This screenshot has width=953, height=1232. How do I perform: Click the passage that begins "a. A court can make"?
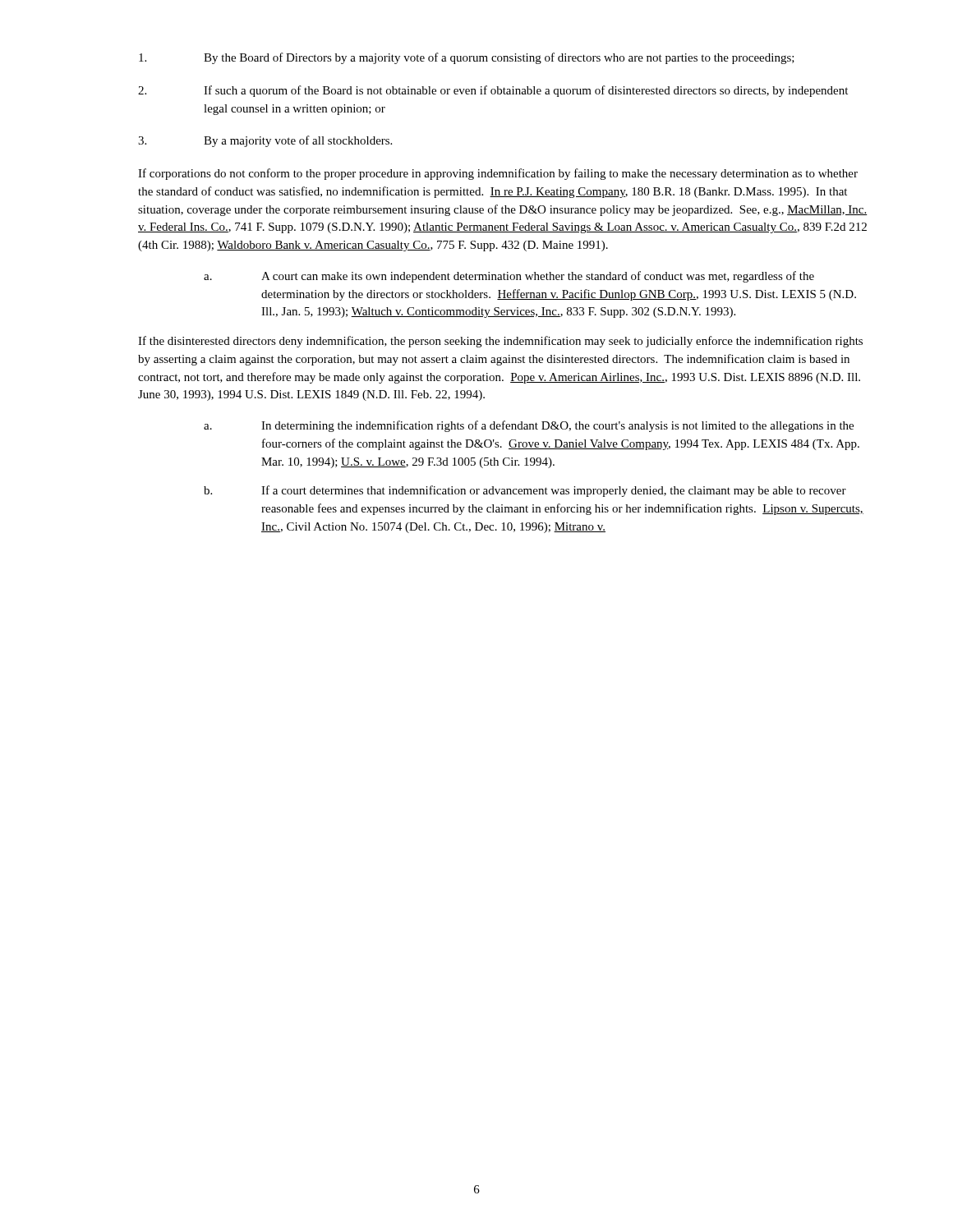tap(537, 294)
